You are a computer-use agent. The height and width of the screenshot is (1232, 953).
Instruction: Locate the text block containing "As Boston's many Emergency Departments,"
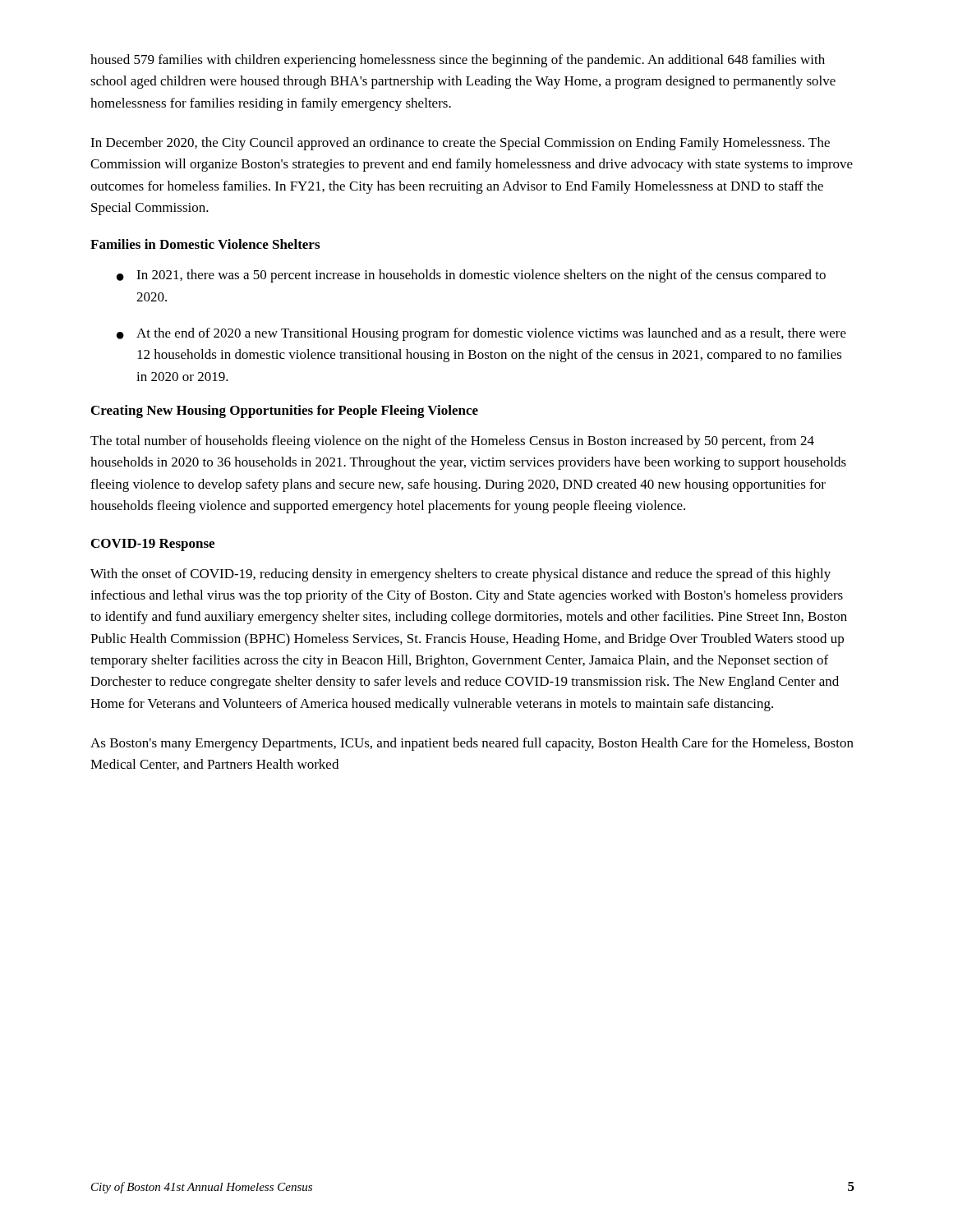(x=472, y=754)
